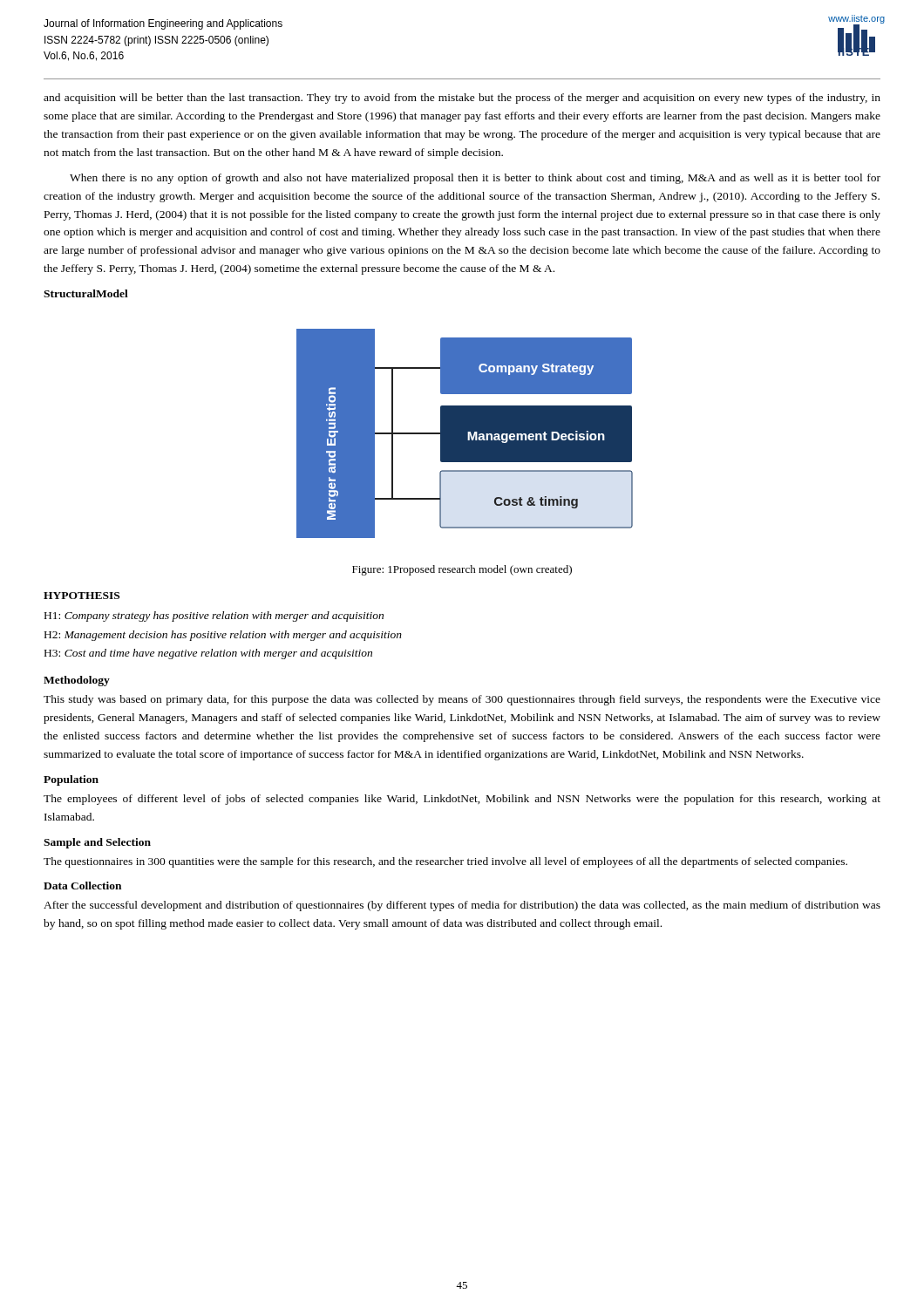Select the text starting "H3: Cost and"
924x1308 pixels.
click(x=208, y=653)
